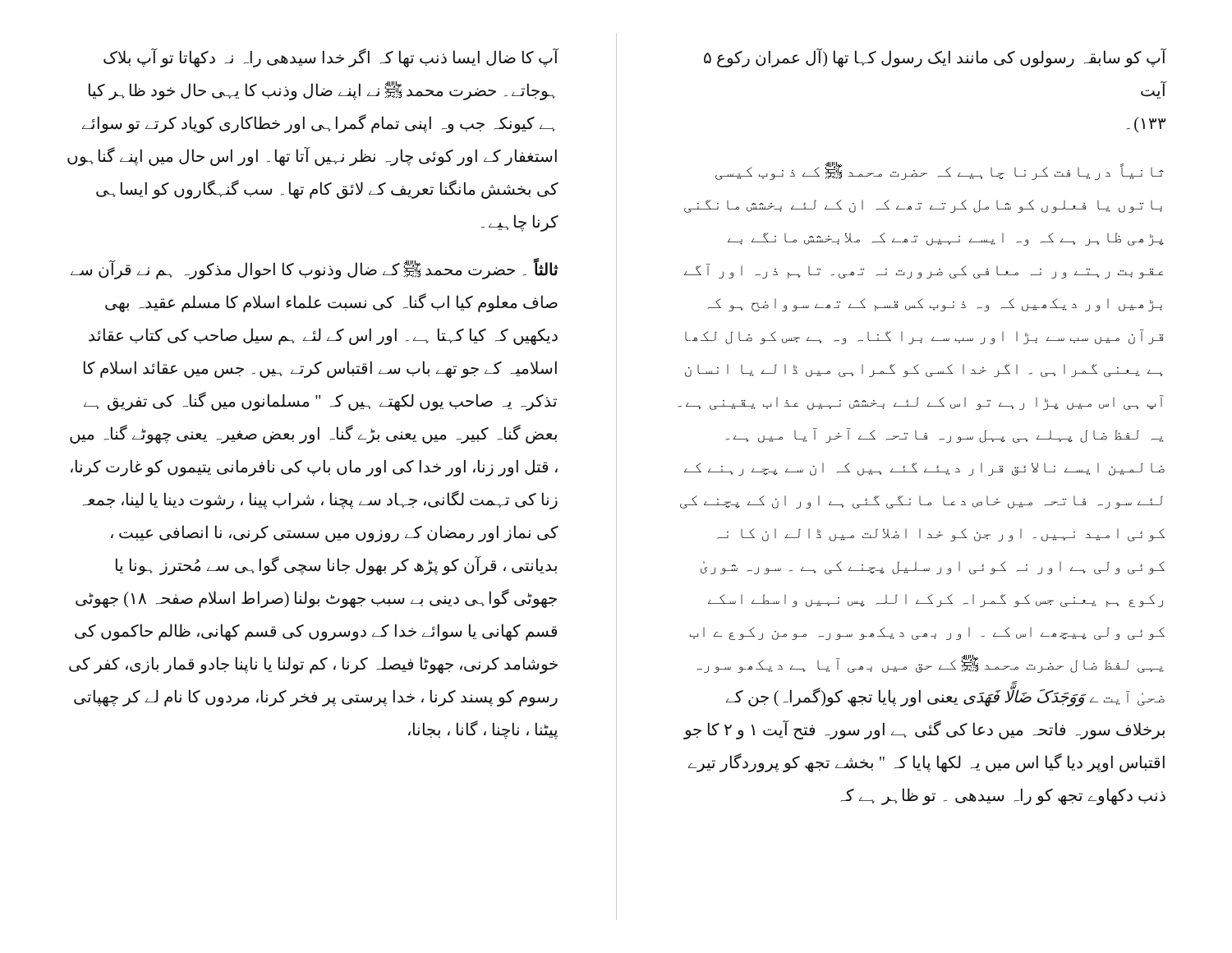Find the block starting "آپ کو سابقہ رسولوں کی"
This screenshot has height=953, width=1232.
coord(935,58)
